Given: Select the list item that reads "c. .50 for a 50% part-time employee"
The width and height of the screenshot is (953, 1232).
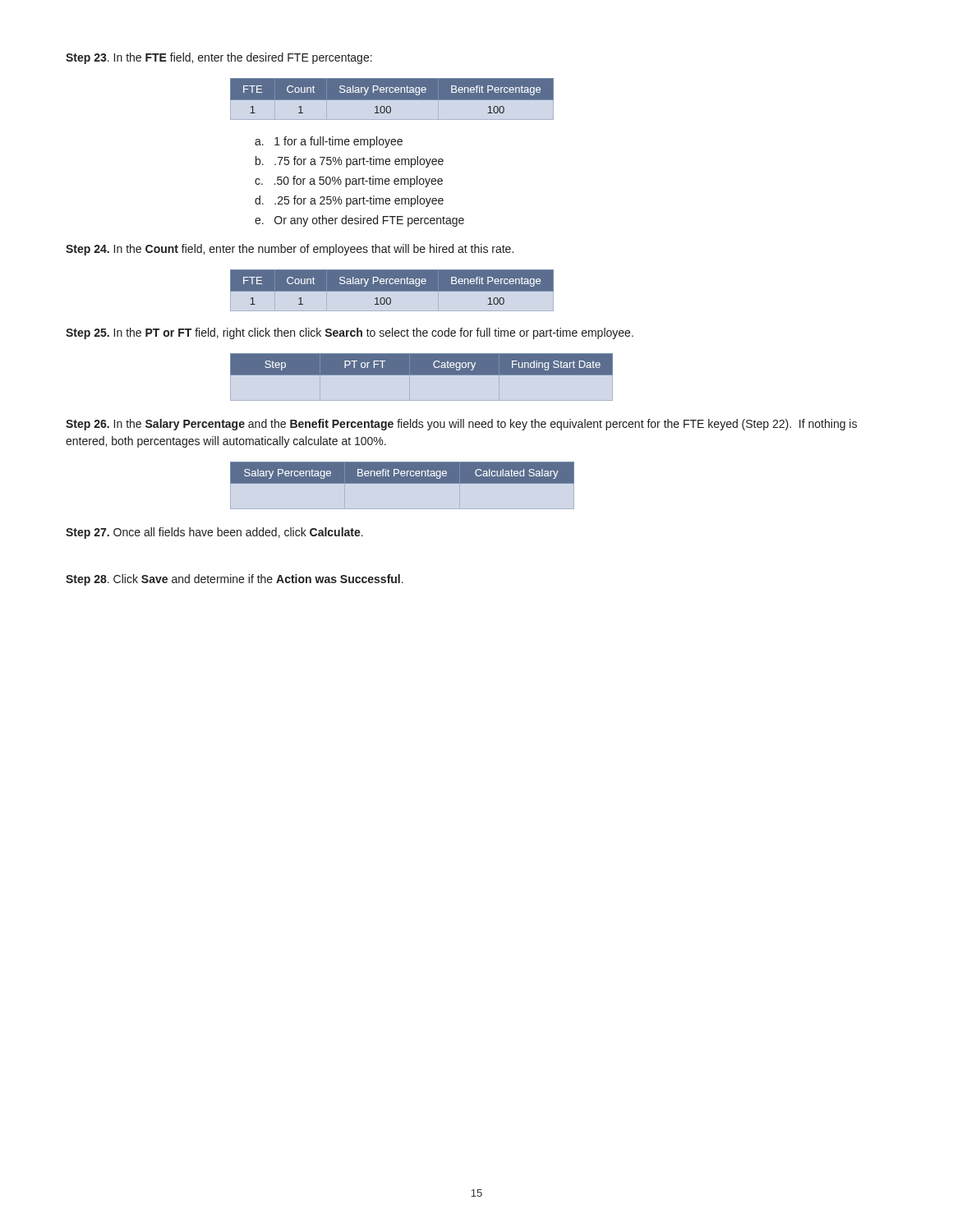Looking at the screenshot, I should [x=349, y=181].
